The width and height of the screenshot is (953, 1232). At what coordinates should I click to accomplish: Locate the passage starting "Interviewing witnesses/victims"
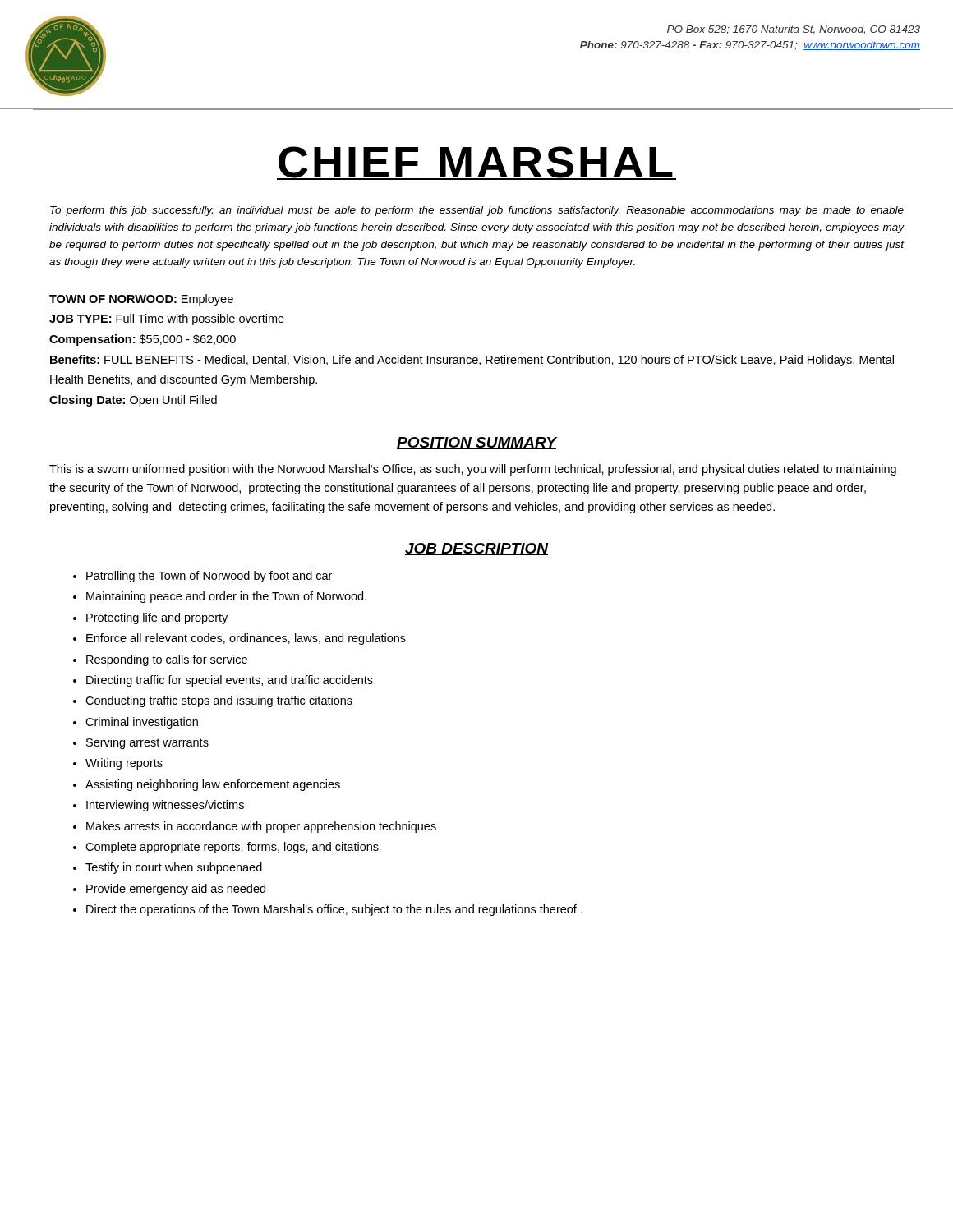pyautogui.click(x=165, y=805)
